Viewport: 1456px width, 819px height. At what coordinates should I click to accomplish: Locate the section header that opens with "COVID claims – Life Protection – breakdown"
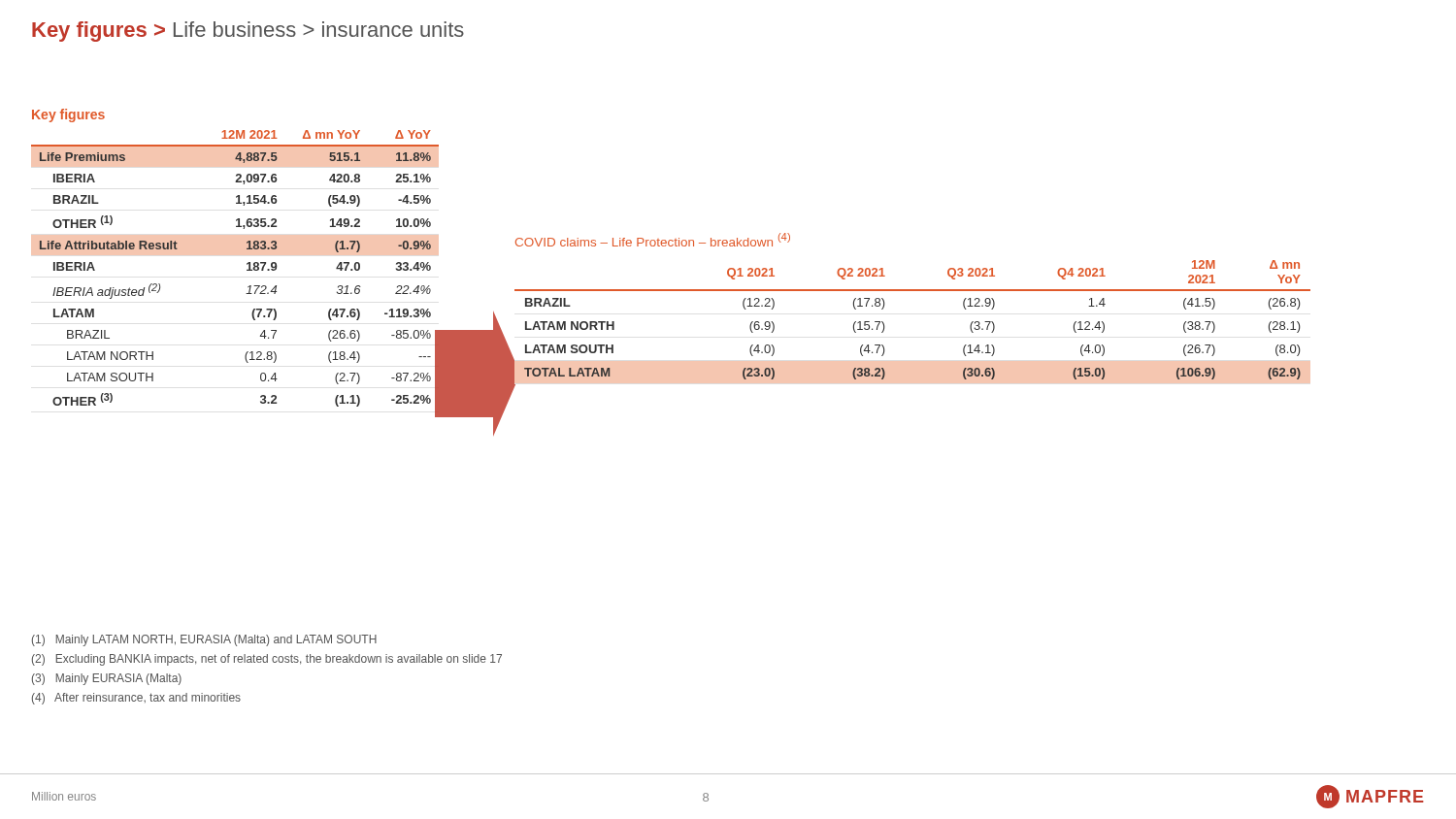click(x=653, y=240)
